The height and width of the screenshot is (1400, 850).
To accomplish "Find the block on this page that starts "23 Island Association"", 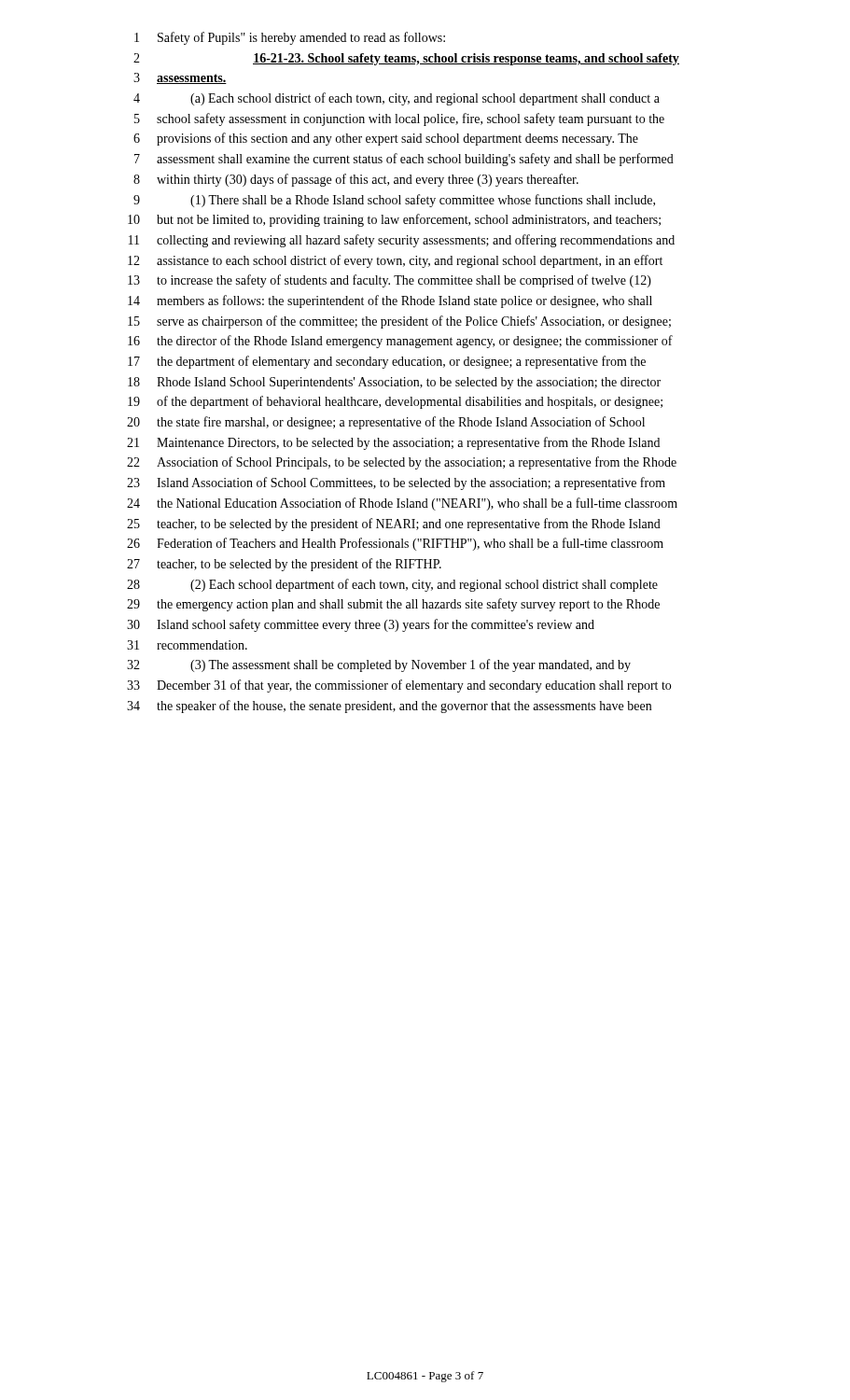I will point(444,483).
